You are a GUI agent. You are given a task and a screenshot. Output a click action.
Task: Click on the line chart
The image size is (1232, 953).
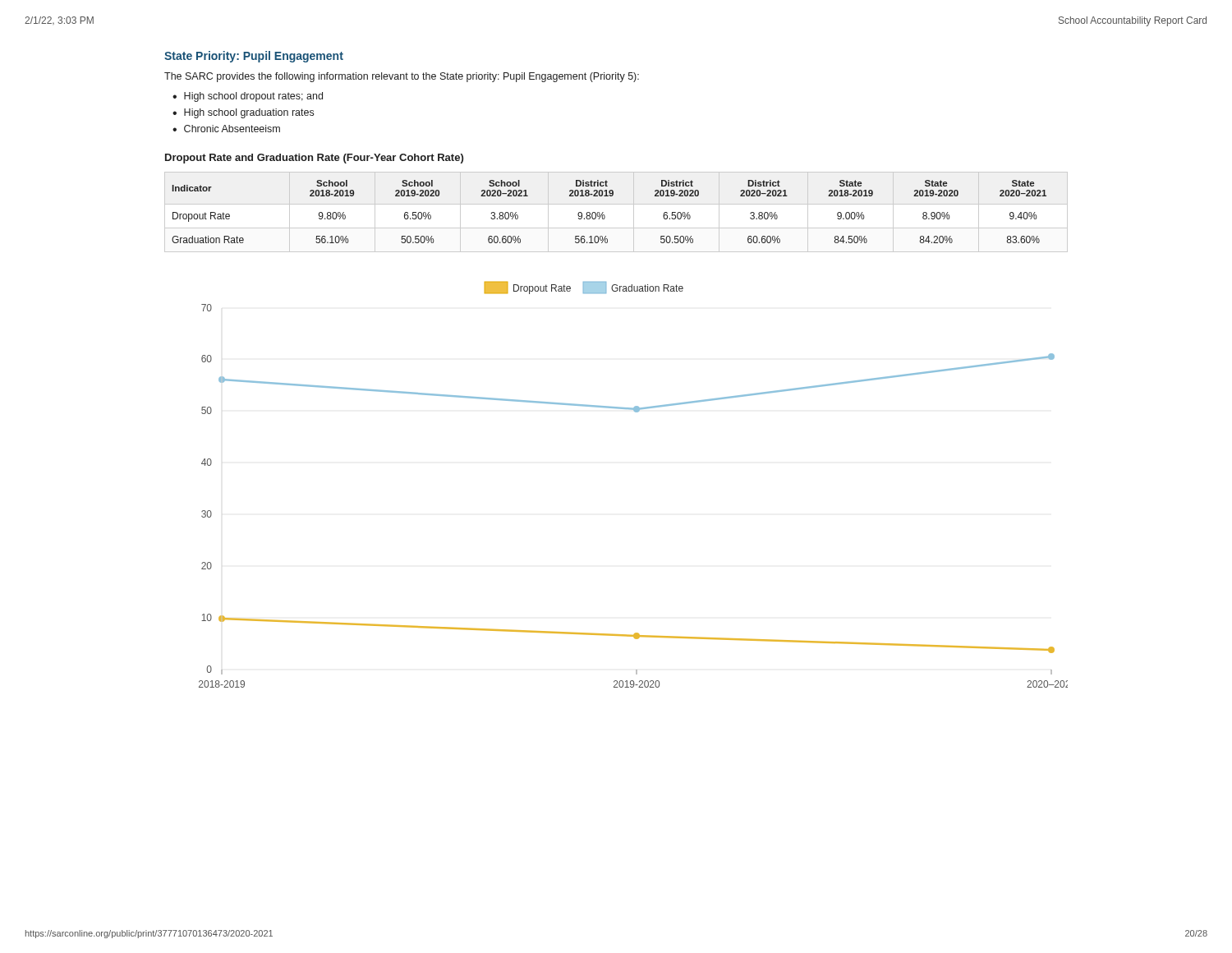click(616, 486)
